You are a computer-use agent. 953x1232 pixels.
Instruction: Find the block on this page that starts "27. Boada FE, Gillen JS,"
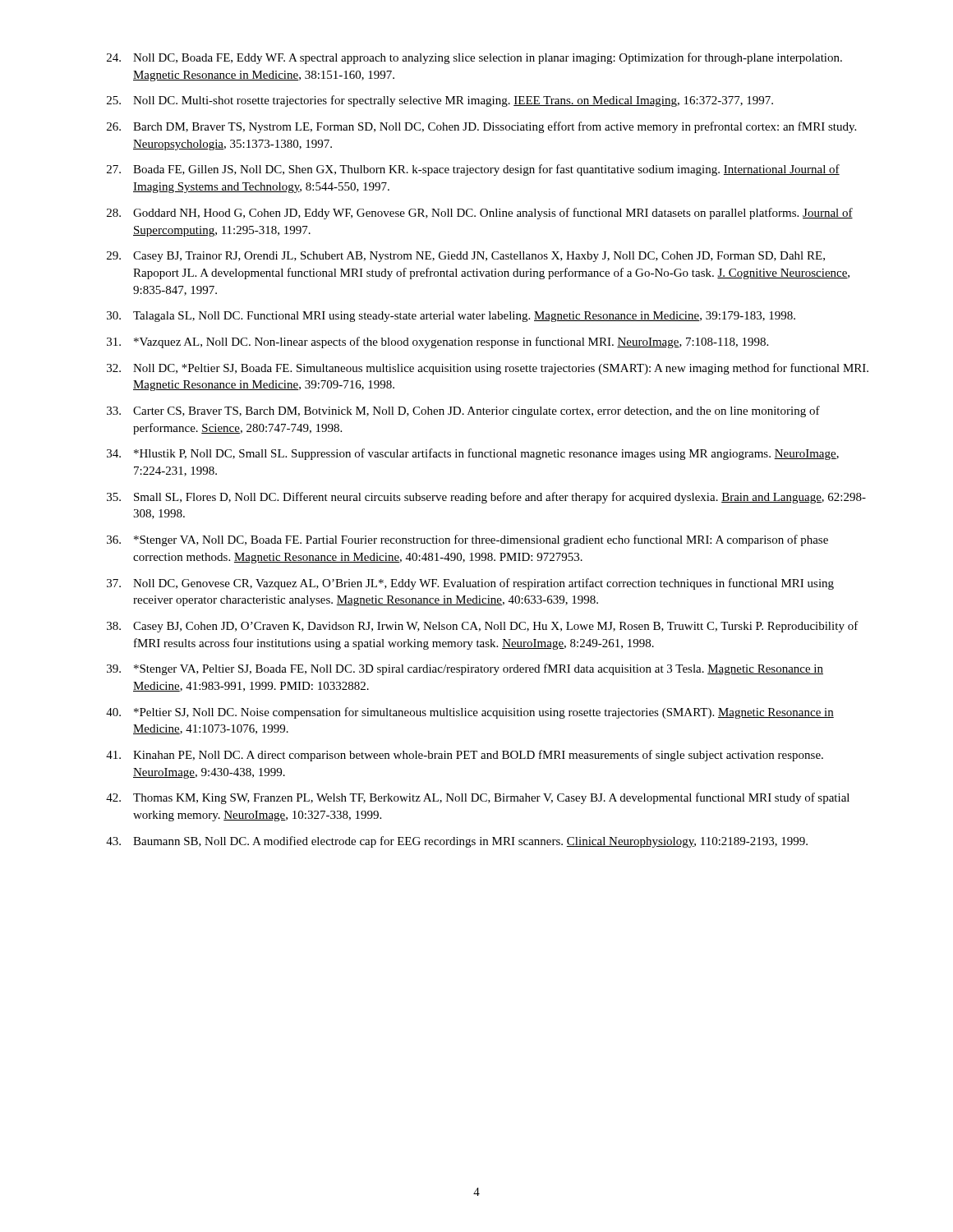[x=476, y=178]
